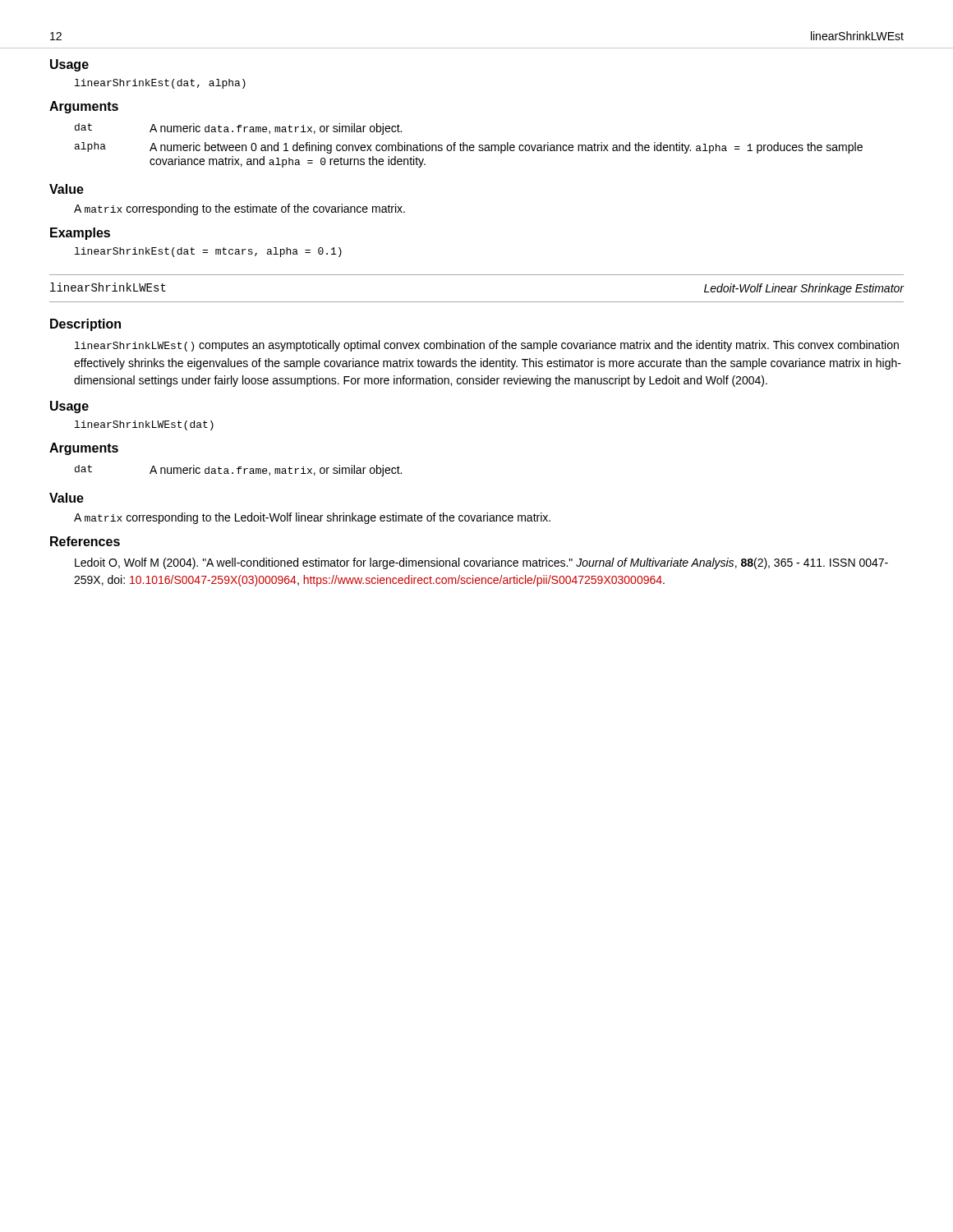Screen dimensions: 1232x953
Task: Navigate to the region starting "linearShrinkEst(dat = mtcars, alpha ="
Action: (209, 252)
